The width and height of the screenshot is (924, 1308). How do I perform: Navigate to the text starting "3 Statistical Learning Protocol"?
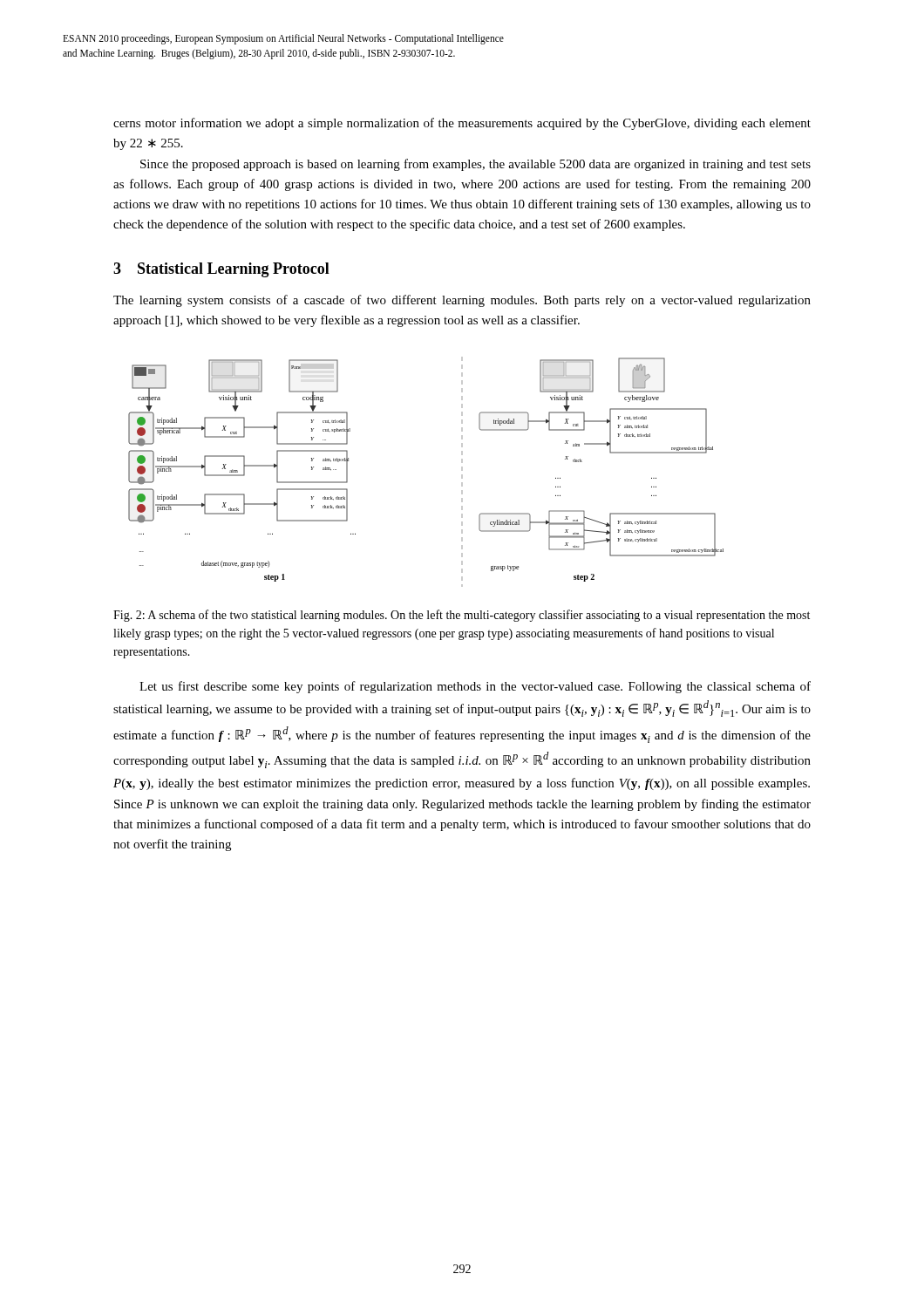pyautogui.click(x=221, y=268)
